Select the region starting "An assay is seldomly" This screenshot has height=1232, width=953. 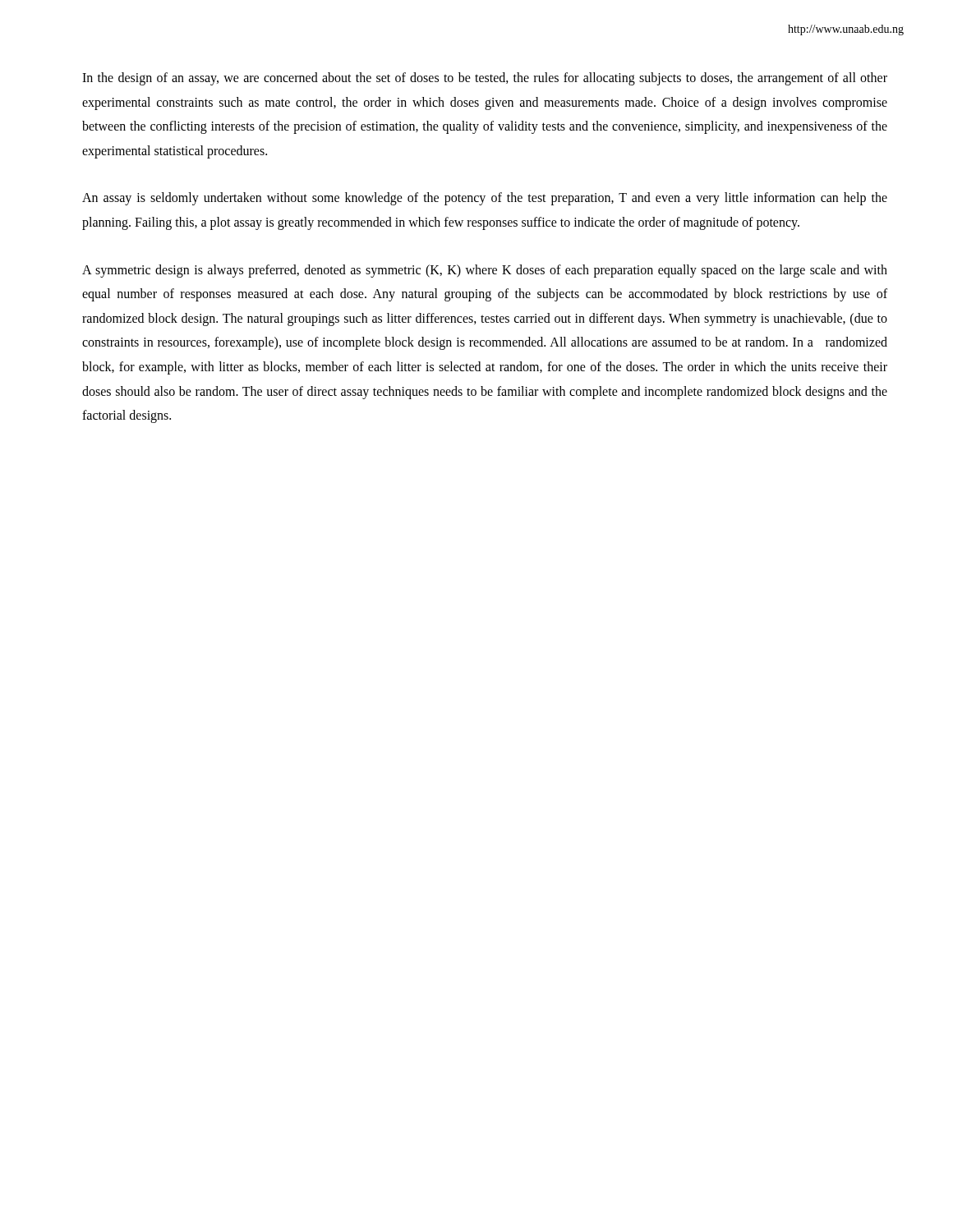point(485,210)
